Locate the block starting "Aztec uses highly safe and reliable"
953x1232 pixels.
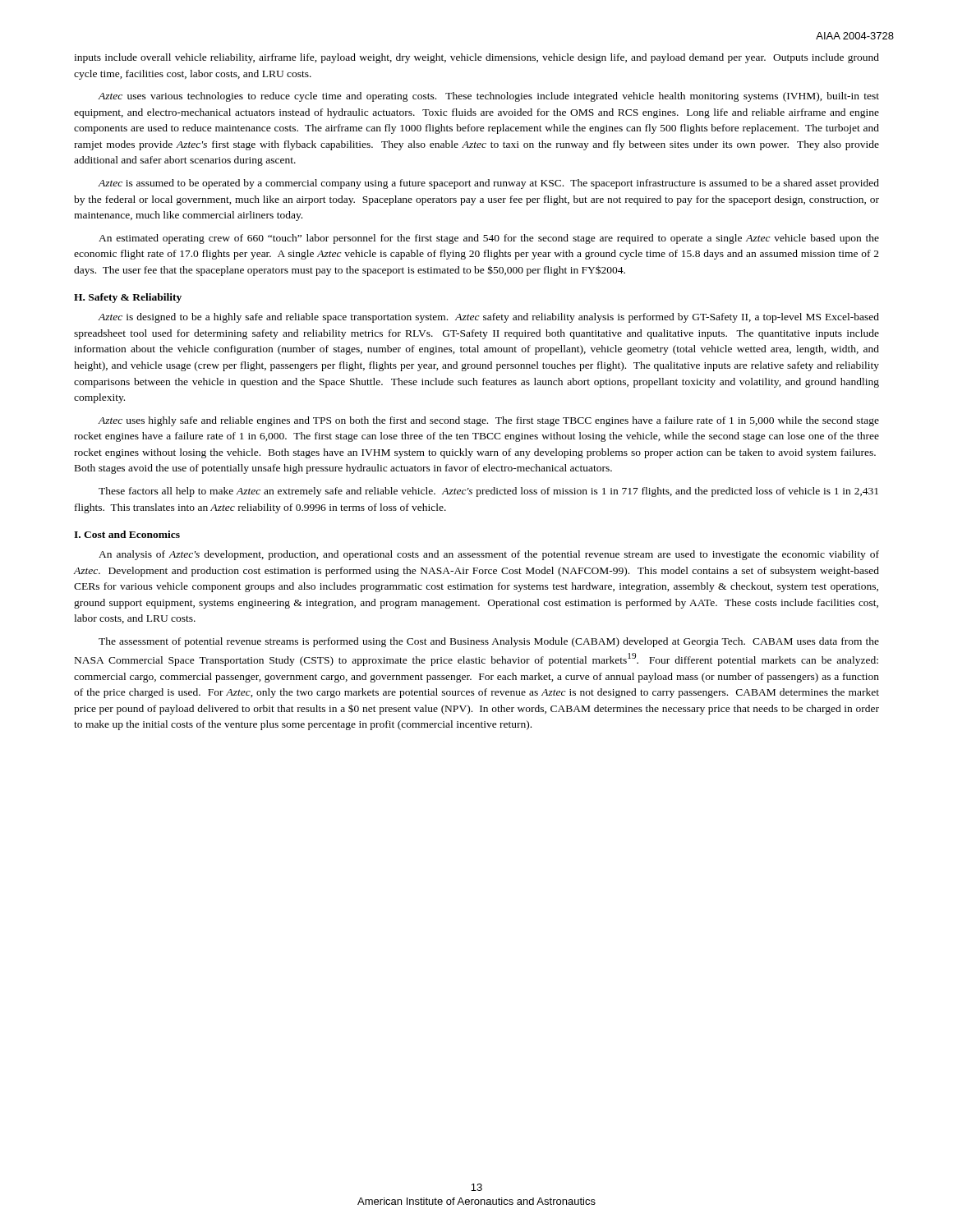tap(476, 444)
